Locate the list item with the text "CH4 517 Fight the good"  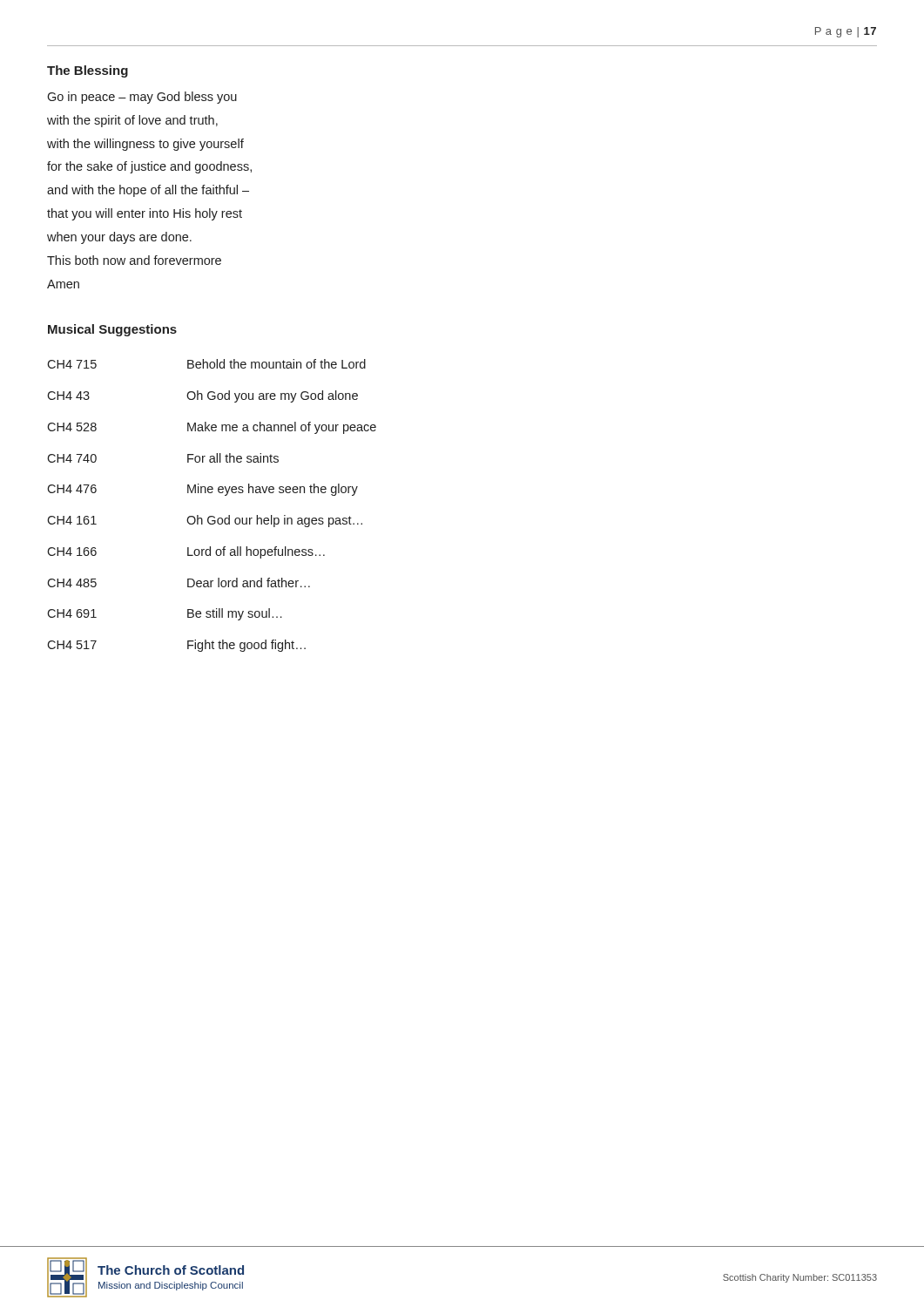point(177,646)
